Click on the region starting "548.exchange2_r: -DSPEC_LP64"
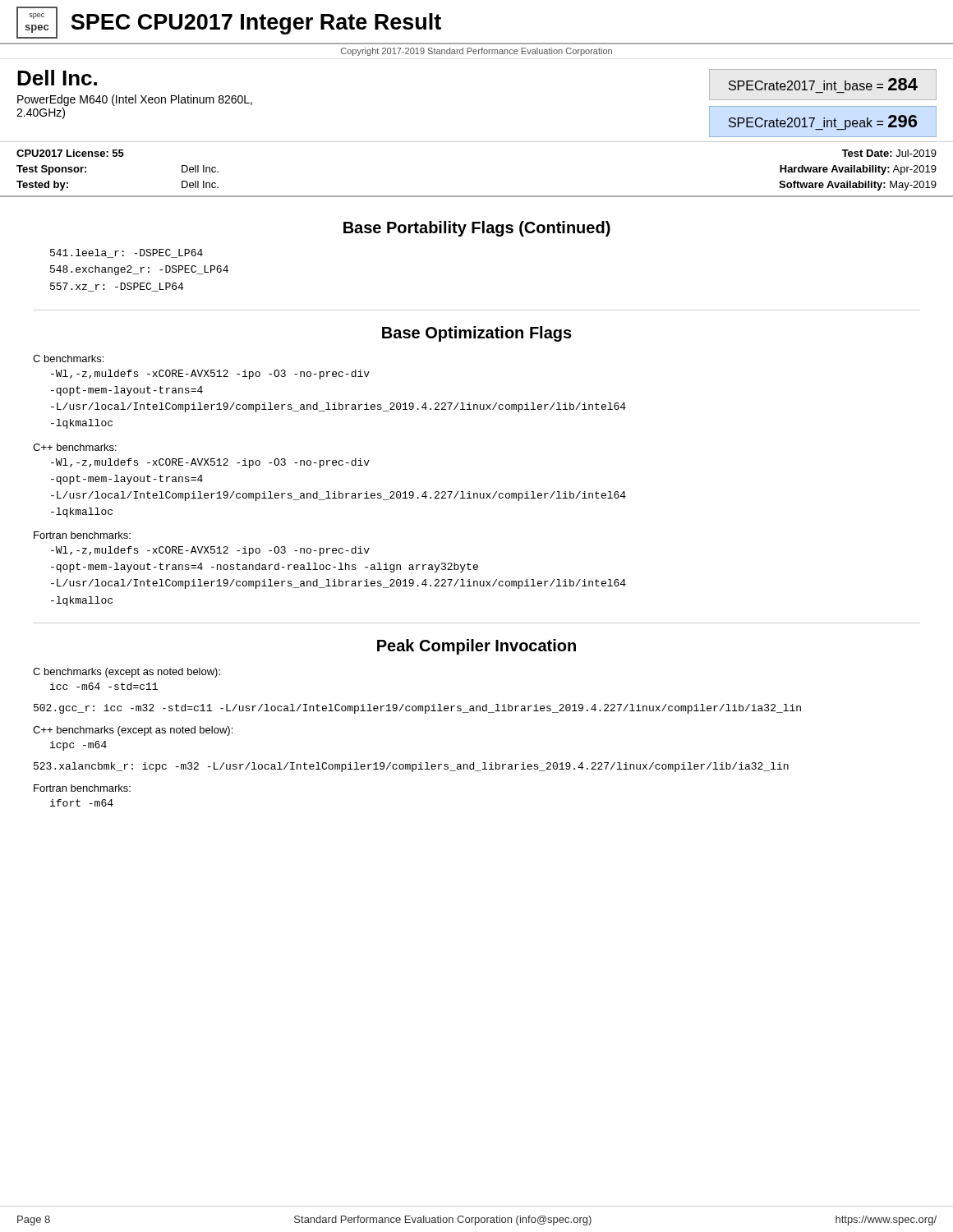 click(x=139, y=270)
